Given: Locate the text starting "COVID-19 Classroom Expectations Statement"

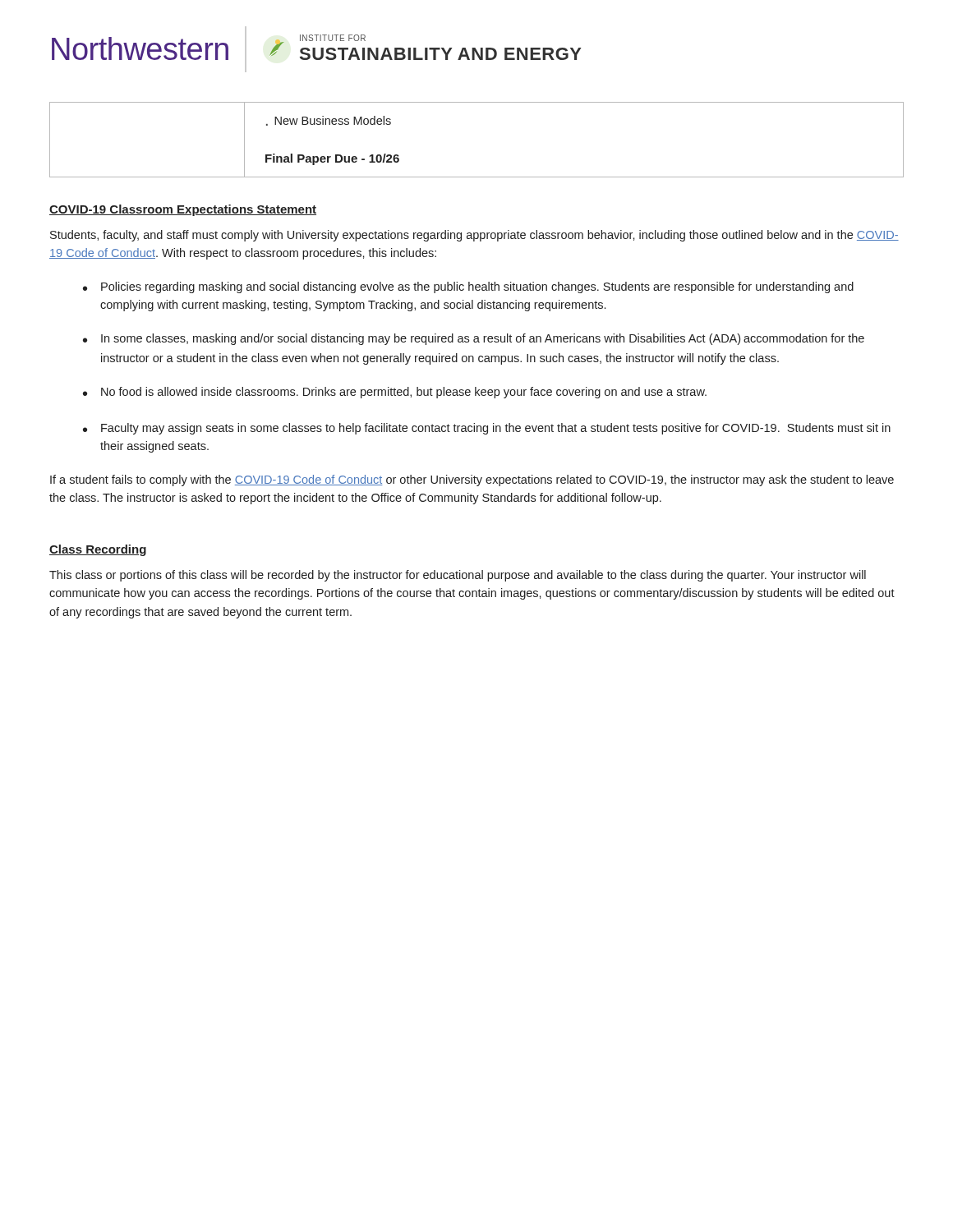Looking at the screenshot, I should click(x=183, y=209).
